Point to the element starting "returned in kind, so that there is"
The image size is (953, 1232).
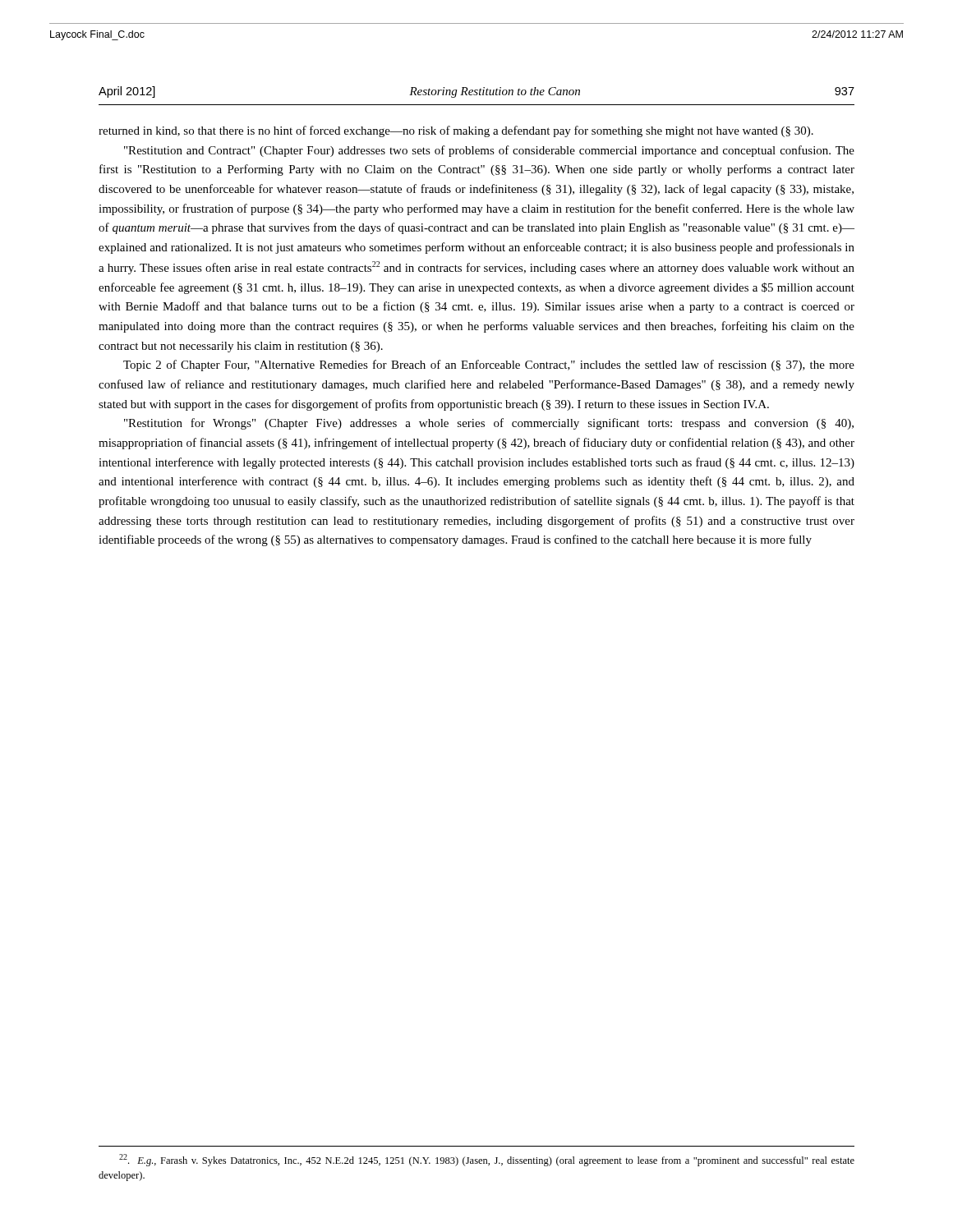(476, 336)
